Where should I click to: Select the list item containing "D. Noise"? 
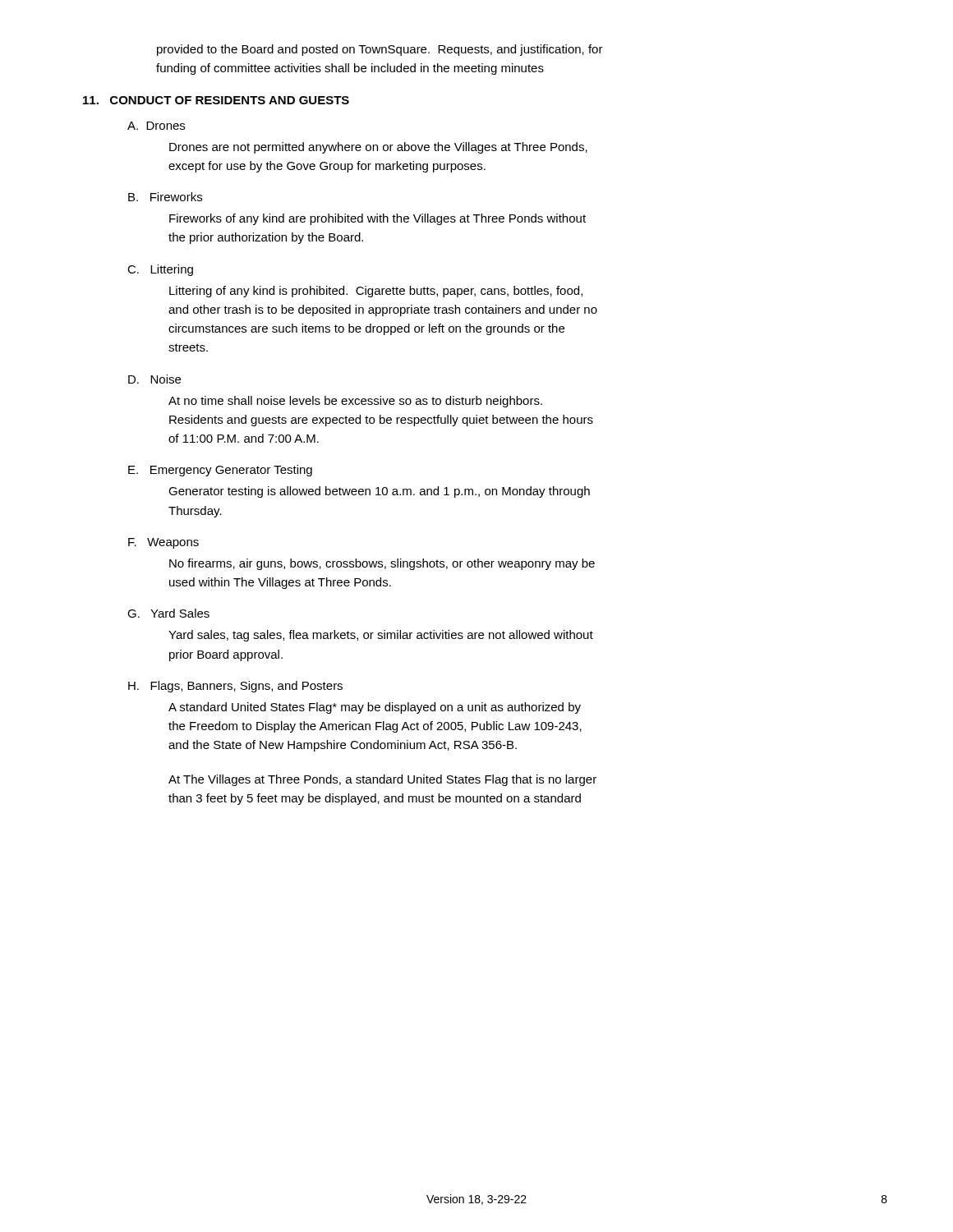click(x=154, y=379)
